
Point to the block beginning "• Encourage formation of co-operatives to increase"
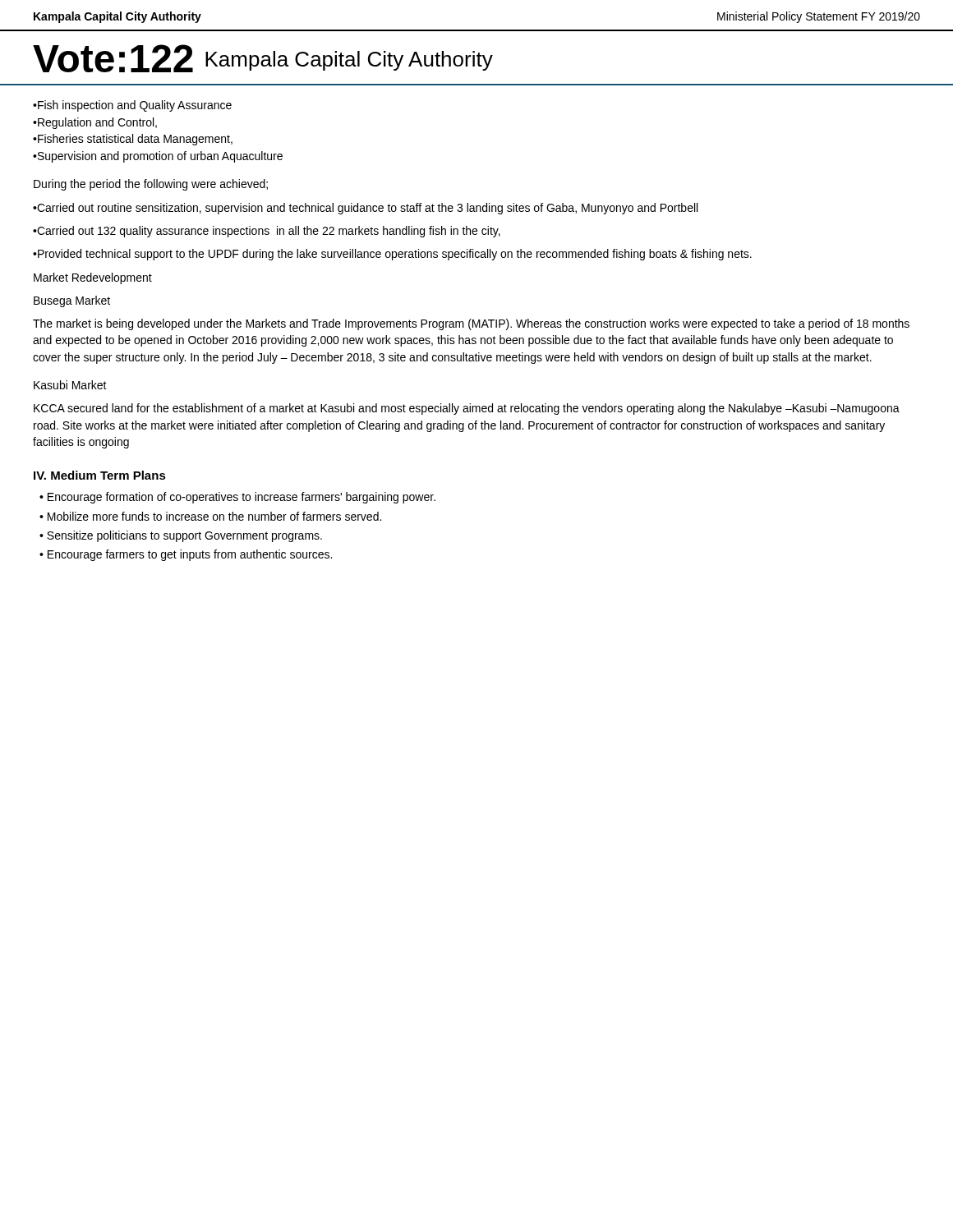238,497
